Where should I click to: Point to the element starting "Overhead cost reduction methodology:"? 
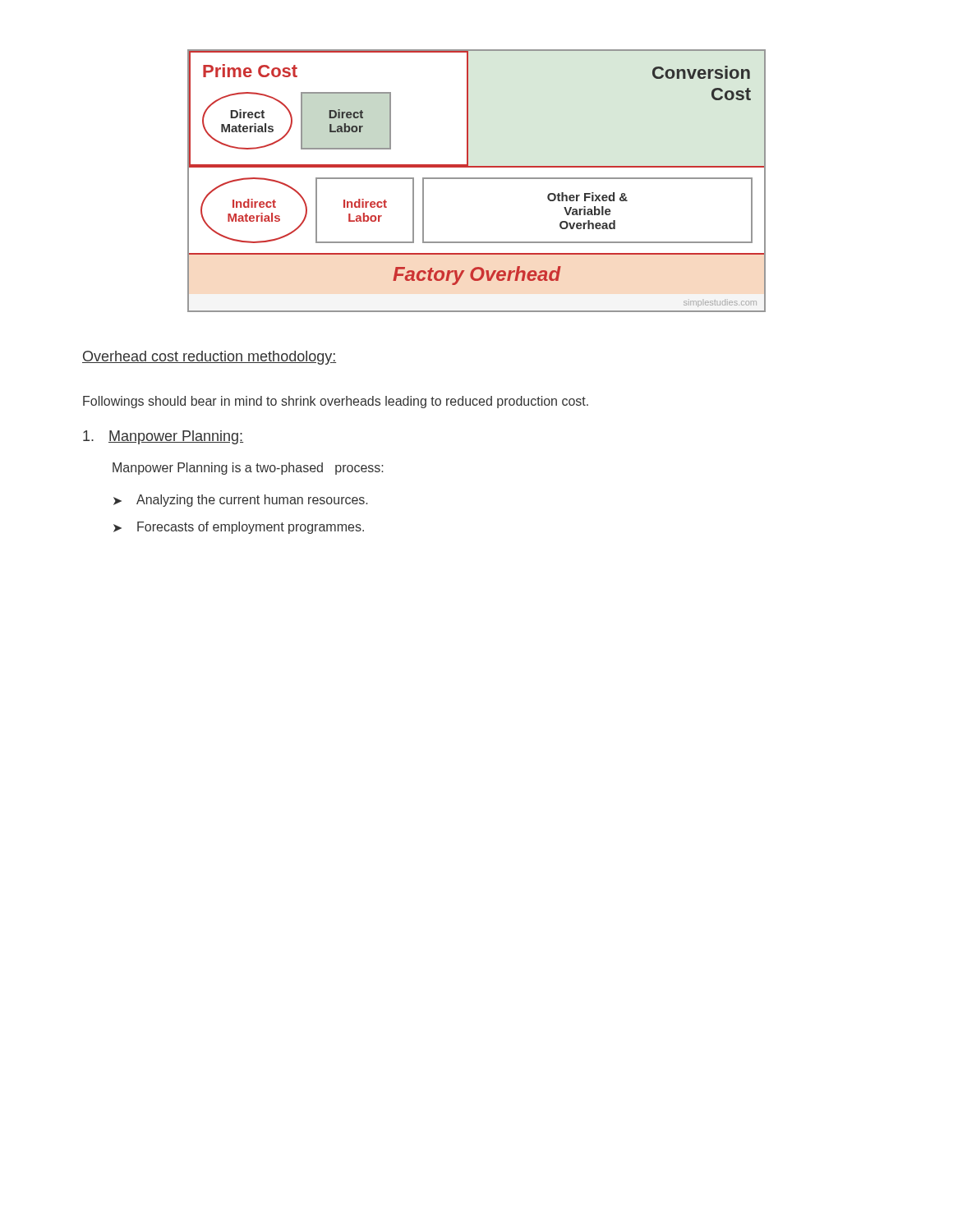tap(209, 356)
